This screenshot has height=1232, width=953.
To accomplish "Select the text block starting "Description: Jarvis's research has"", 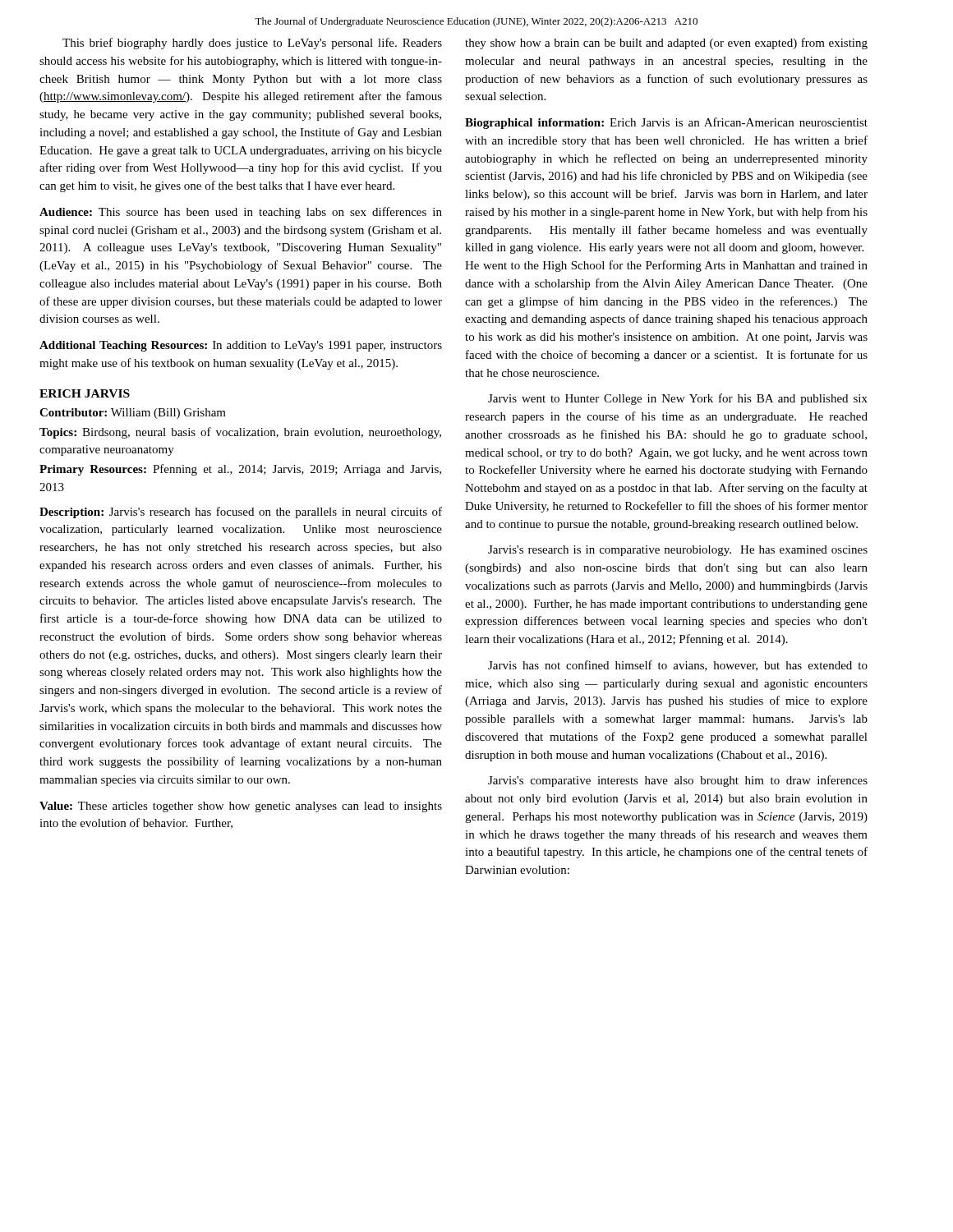I will click(241, 646).
